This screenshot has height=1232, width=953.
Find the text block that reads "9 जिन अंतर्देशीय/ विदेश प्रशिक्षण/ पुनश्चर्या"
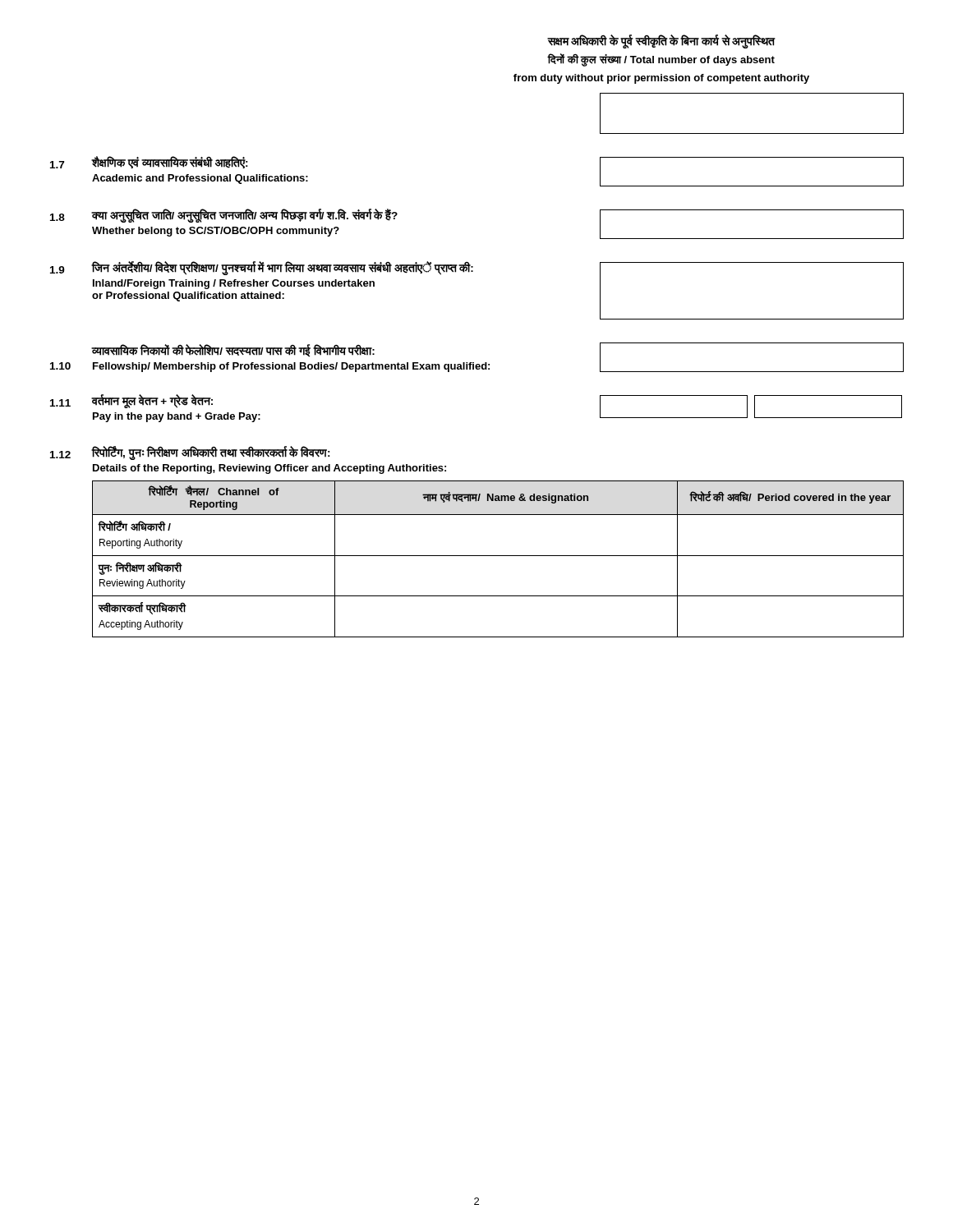[x=476, y=291]
